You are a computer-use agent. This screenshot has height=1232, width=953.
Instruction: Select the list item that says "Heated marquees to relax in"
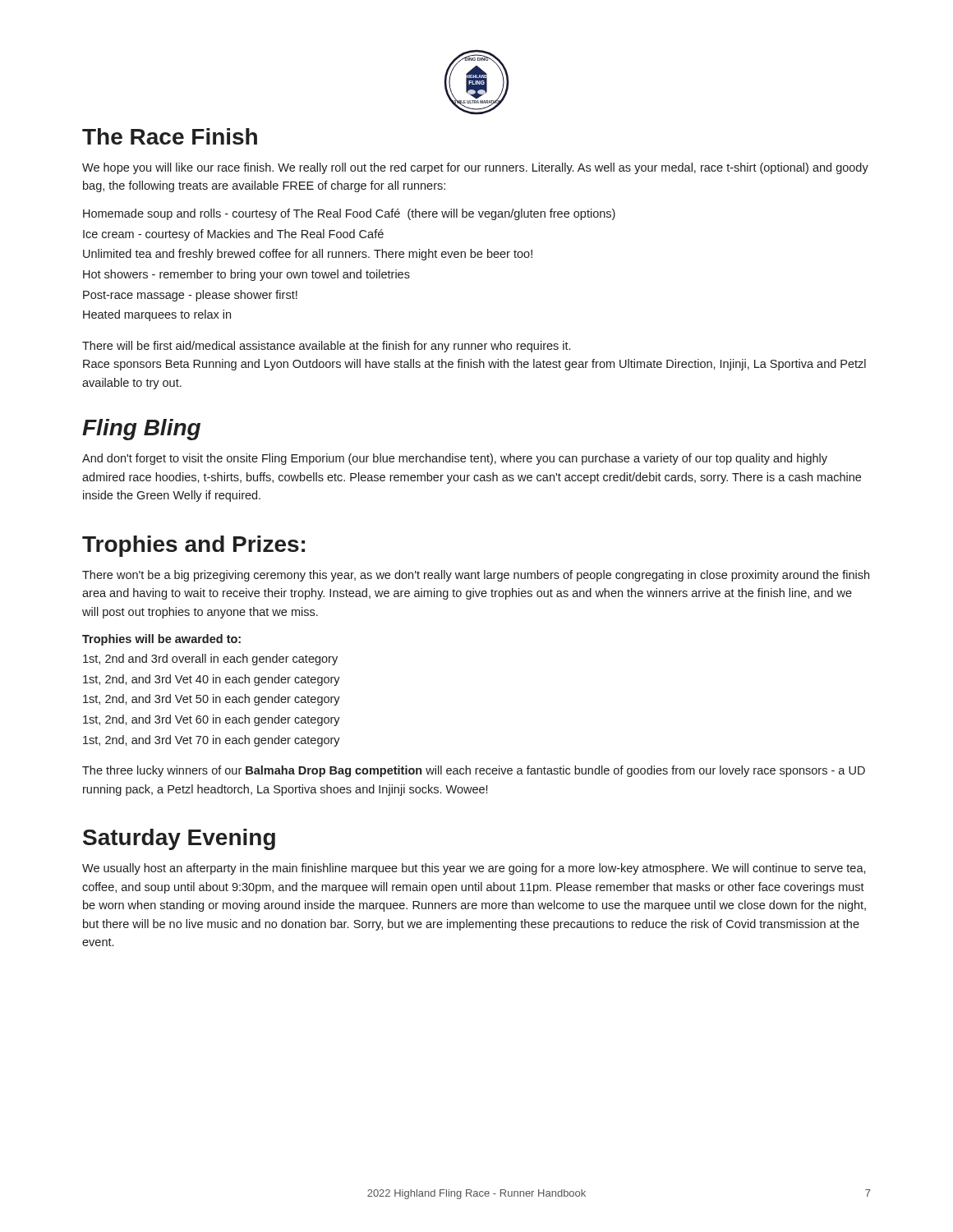[x=157, y=315]
